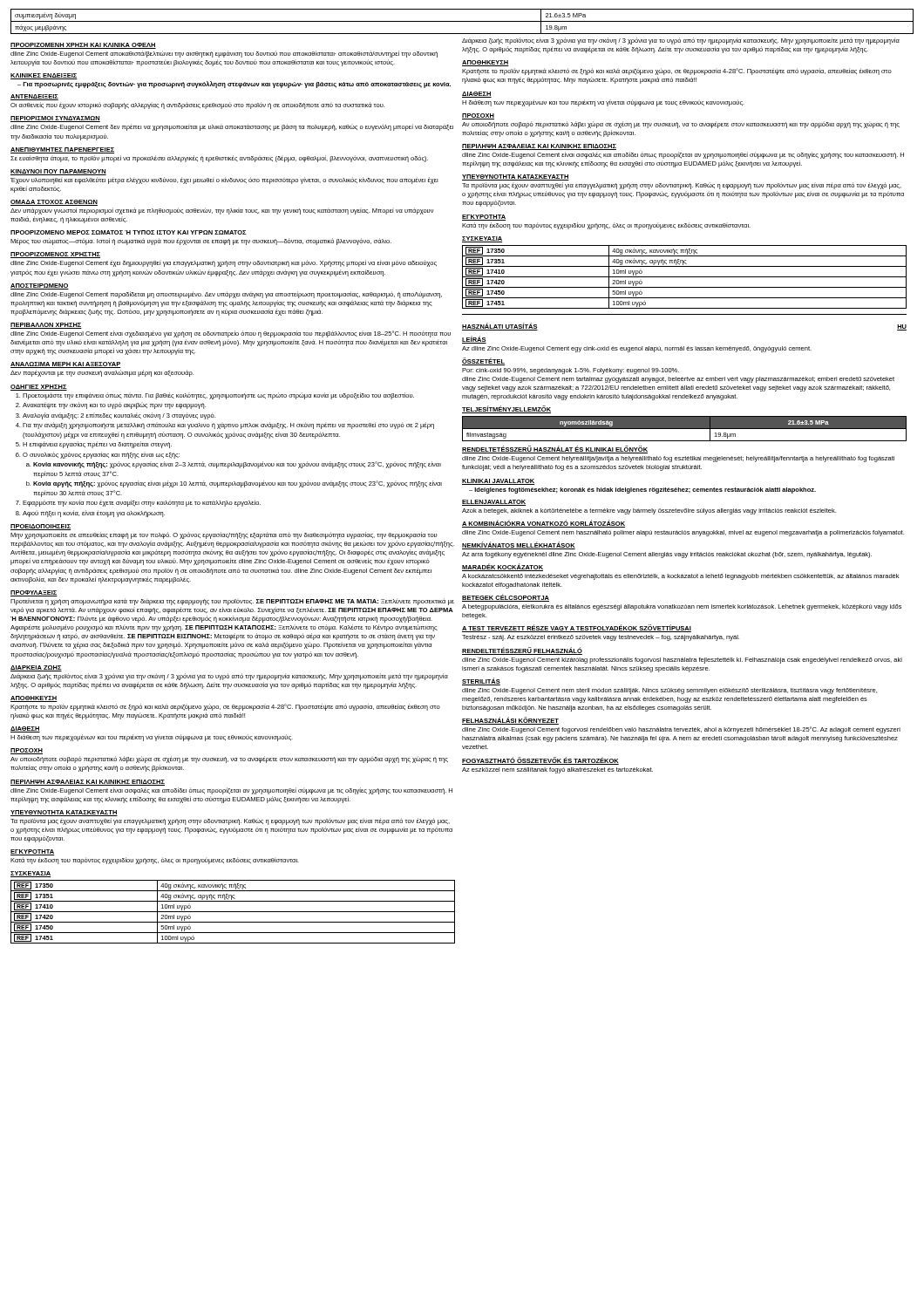Screen dimensions: 1308x924
Task: Locate the section header containing "ΑΝΕΠΙΘΥΜΗΤΕΣ ΠΑΡΕΝΕΡΓΕΙΕΣ"
Action: click(233, 149)
